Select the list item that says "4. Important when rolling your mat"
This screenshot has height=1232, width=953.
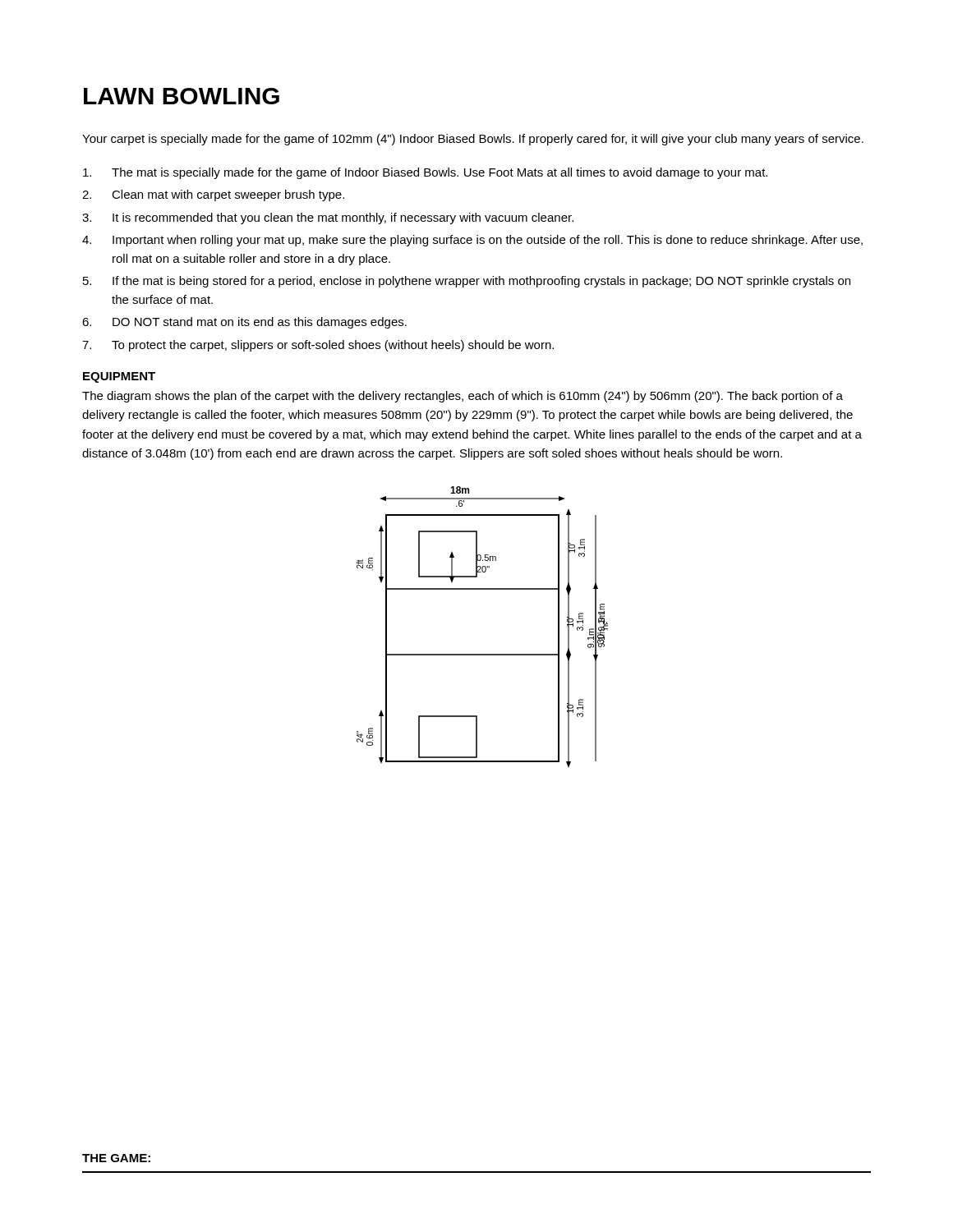coord(476,249)
